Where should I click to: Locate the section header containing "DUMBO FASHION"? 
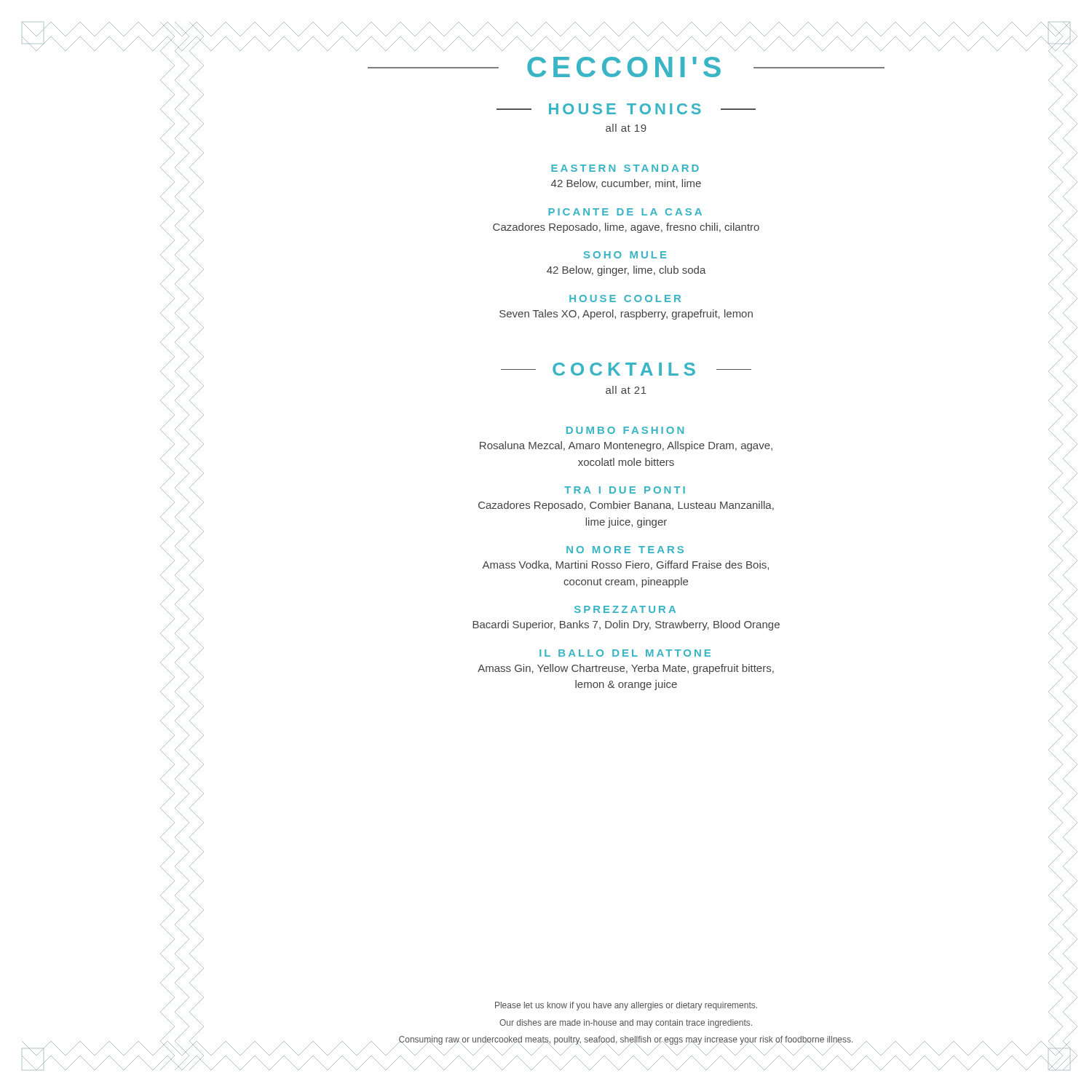click(x=626, y=430)
